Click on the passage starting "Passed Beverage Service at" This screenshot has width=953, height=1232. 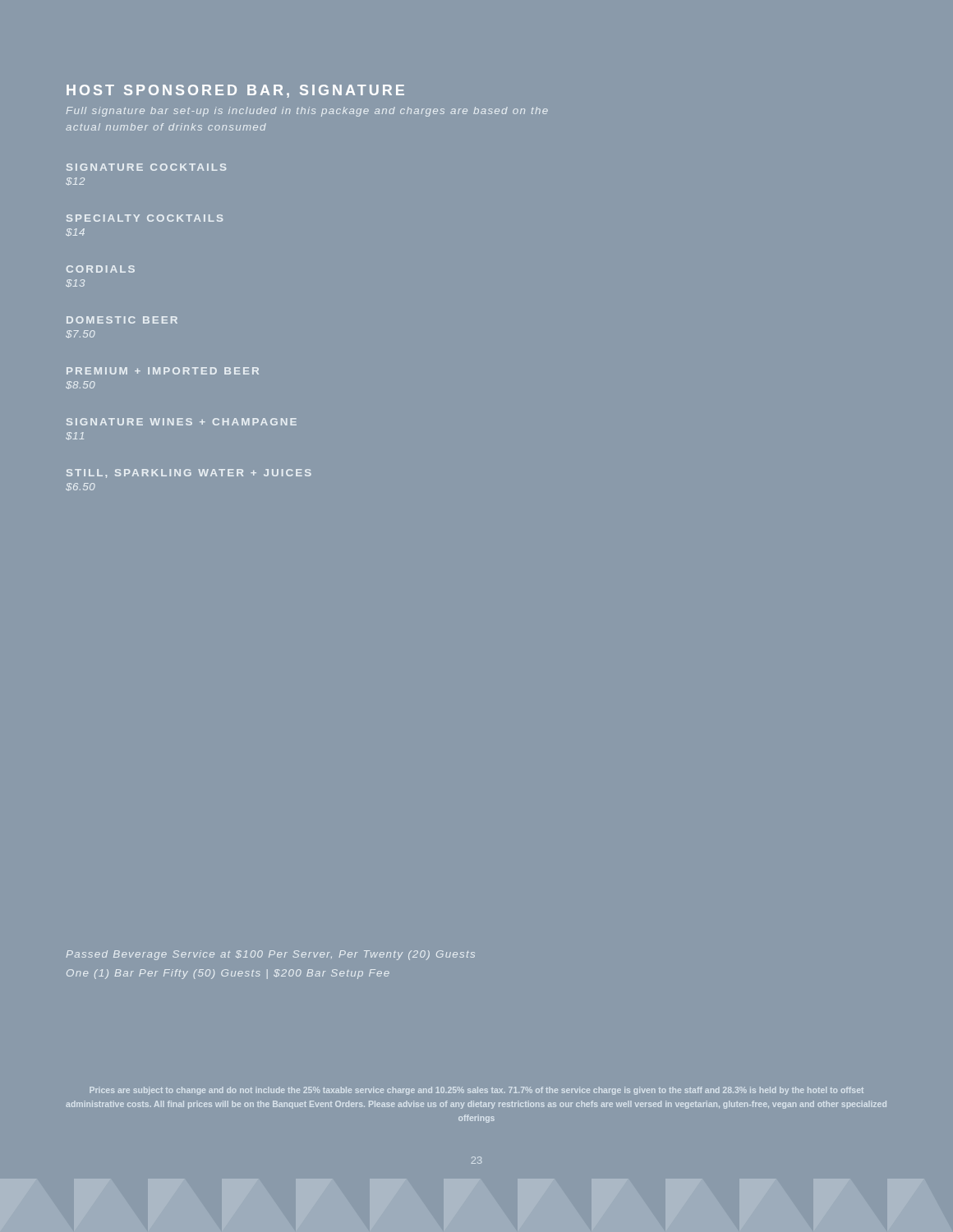click(476, 964)
